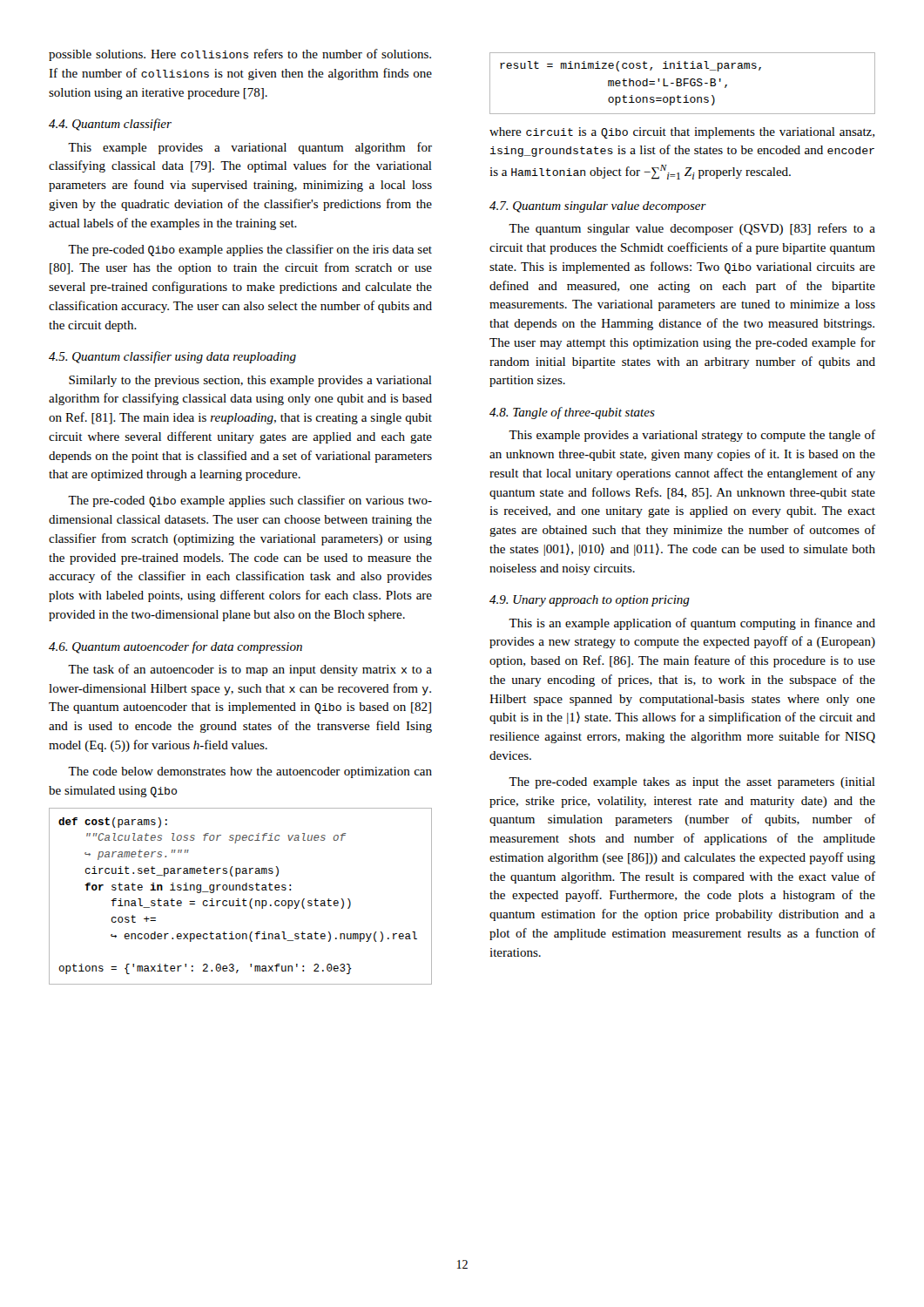Point to the text block starting "The task of an autoencoder is to"

coord(240,730)
